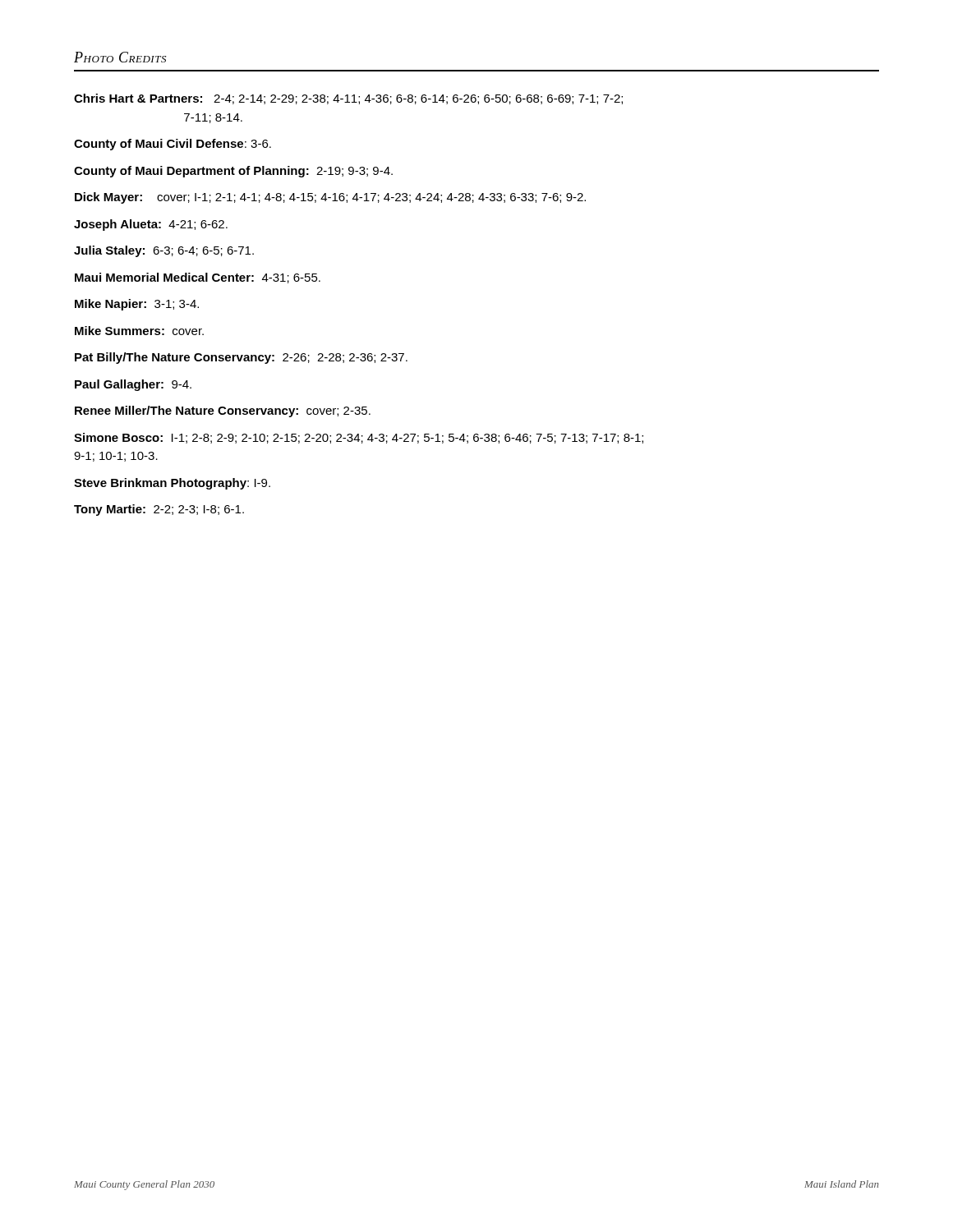This screenshot has height=1232, width=953.
Task: Find the block on this page that starts "Joseph Alueta: 4-21;"
Action: tap(151, 223)
